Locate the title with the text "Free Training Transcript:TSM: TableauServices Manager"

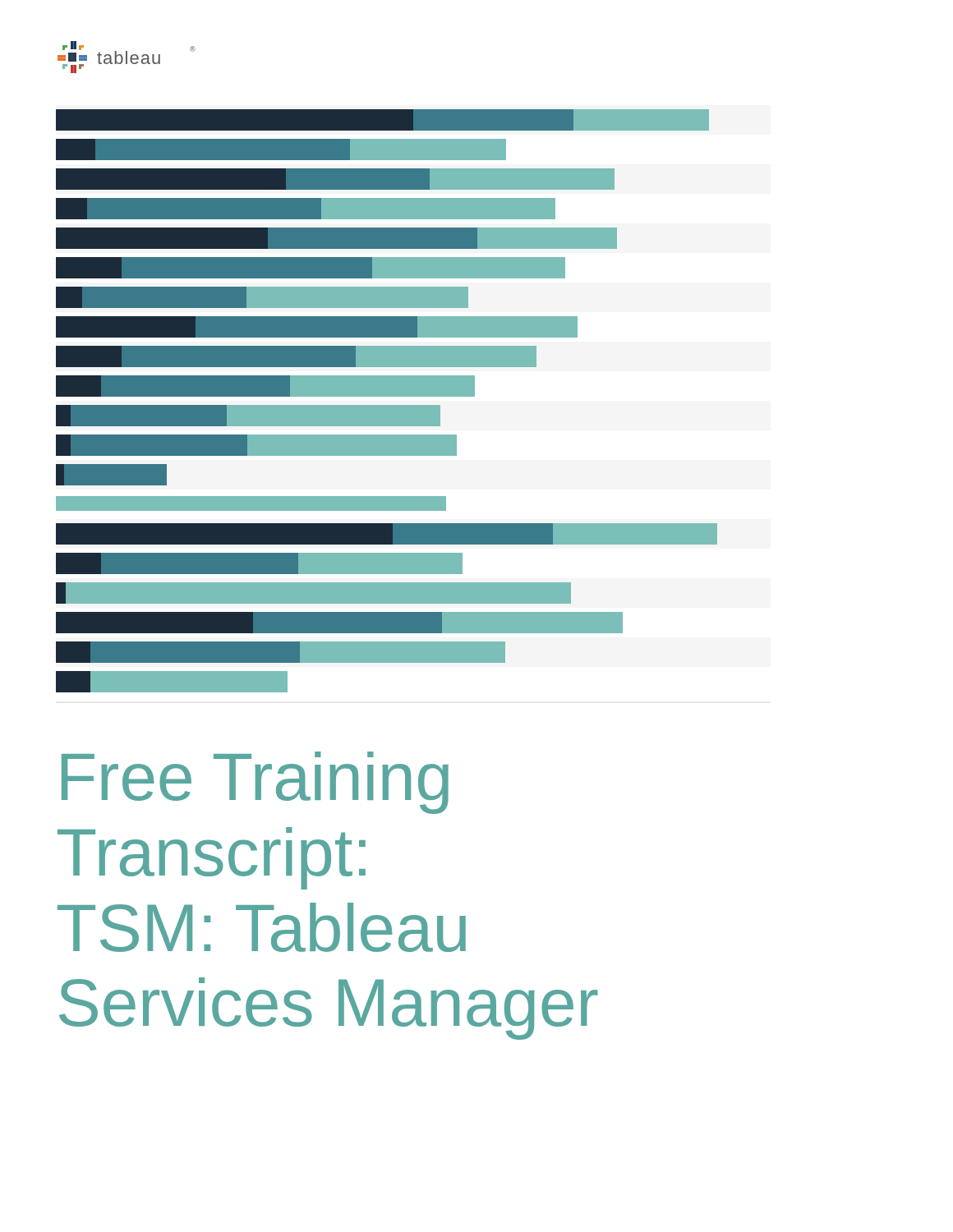(409, 890)
